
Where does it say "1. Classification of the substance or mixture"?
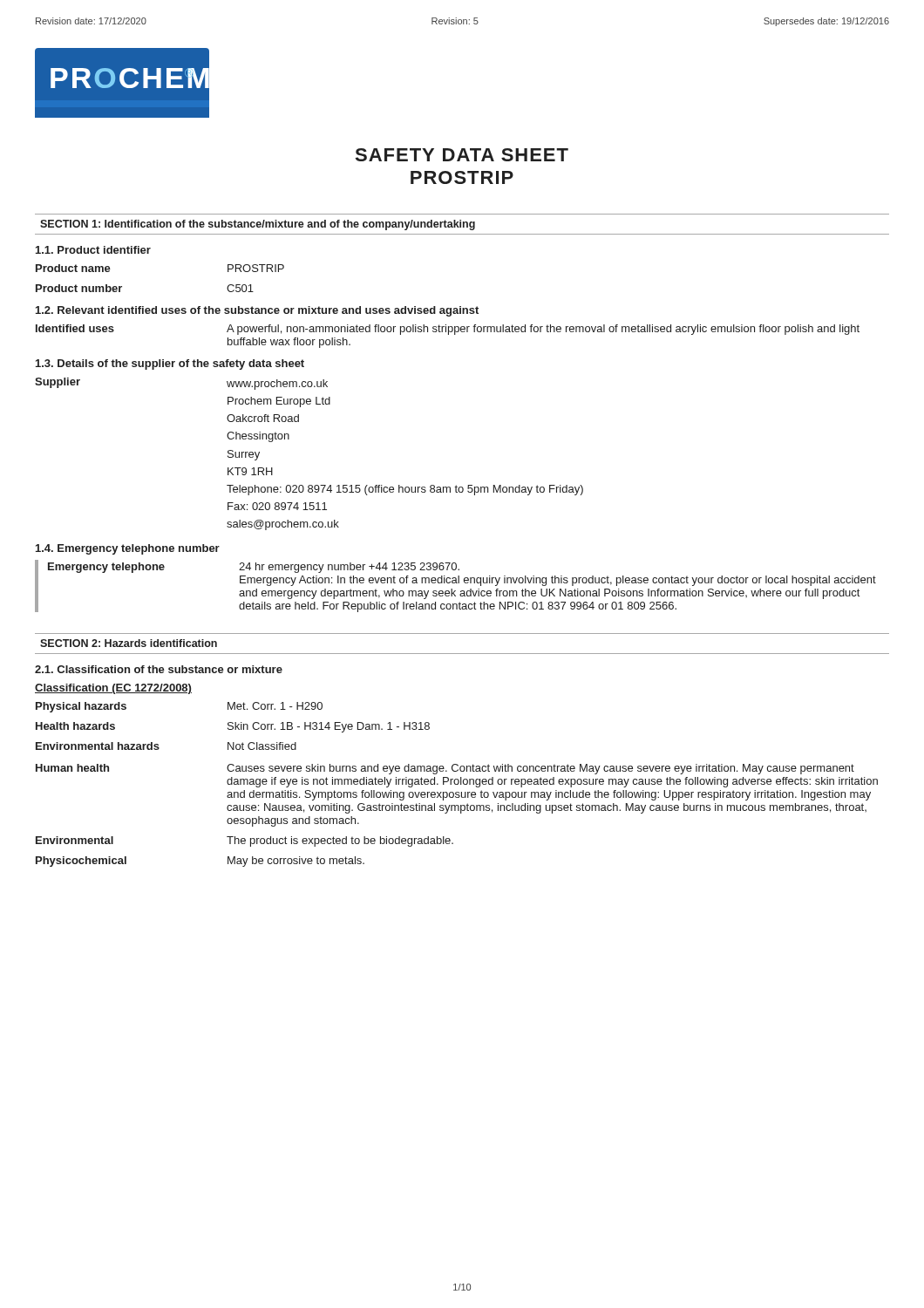159,669
